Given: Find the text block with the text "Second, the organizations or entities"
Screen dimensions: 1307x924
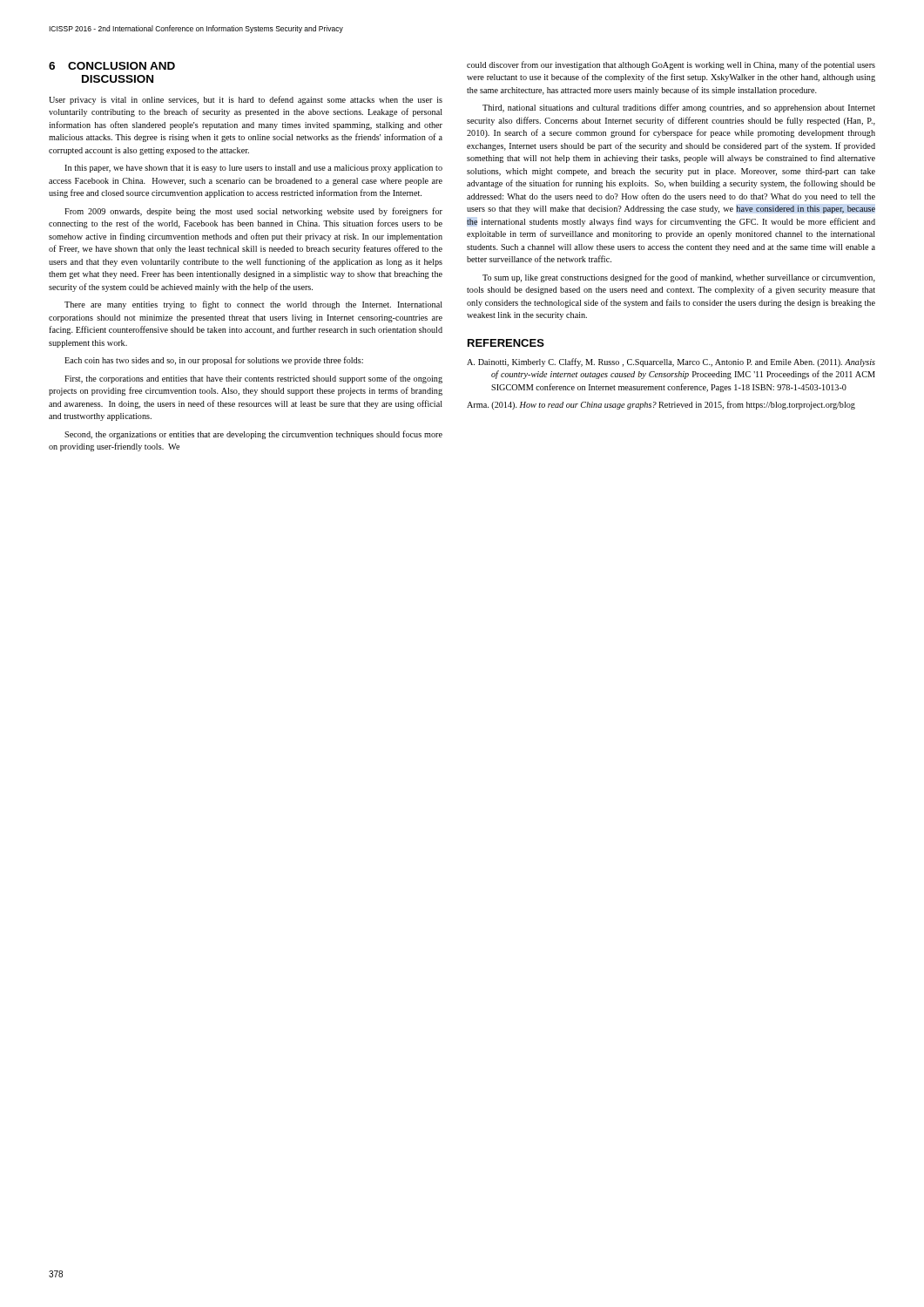Looking at the screenshot, I should [x=246, y=441].
